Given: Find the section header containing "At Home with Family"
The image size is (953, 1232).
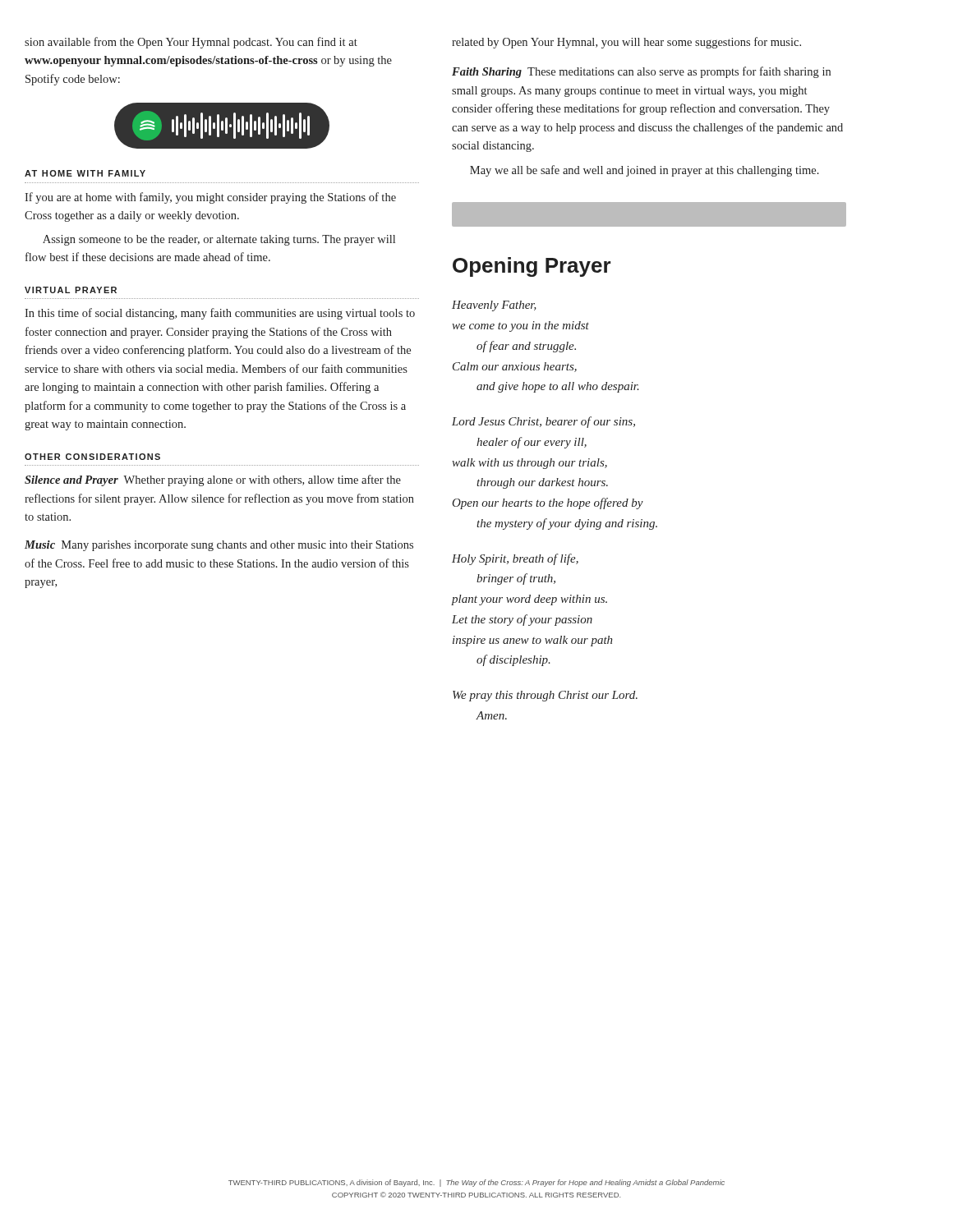Looking at the screenshot, I should click(x=86, y=174).
